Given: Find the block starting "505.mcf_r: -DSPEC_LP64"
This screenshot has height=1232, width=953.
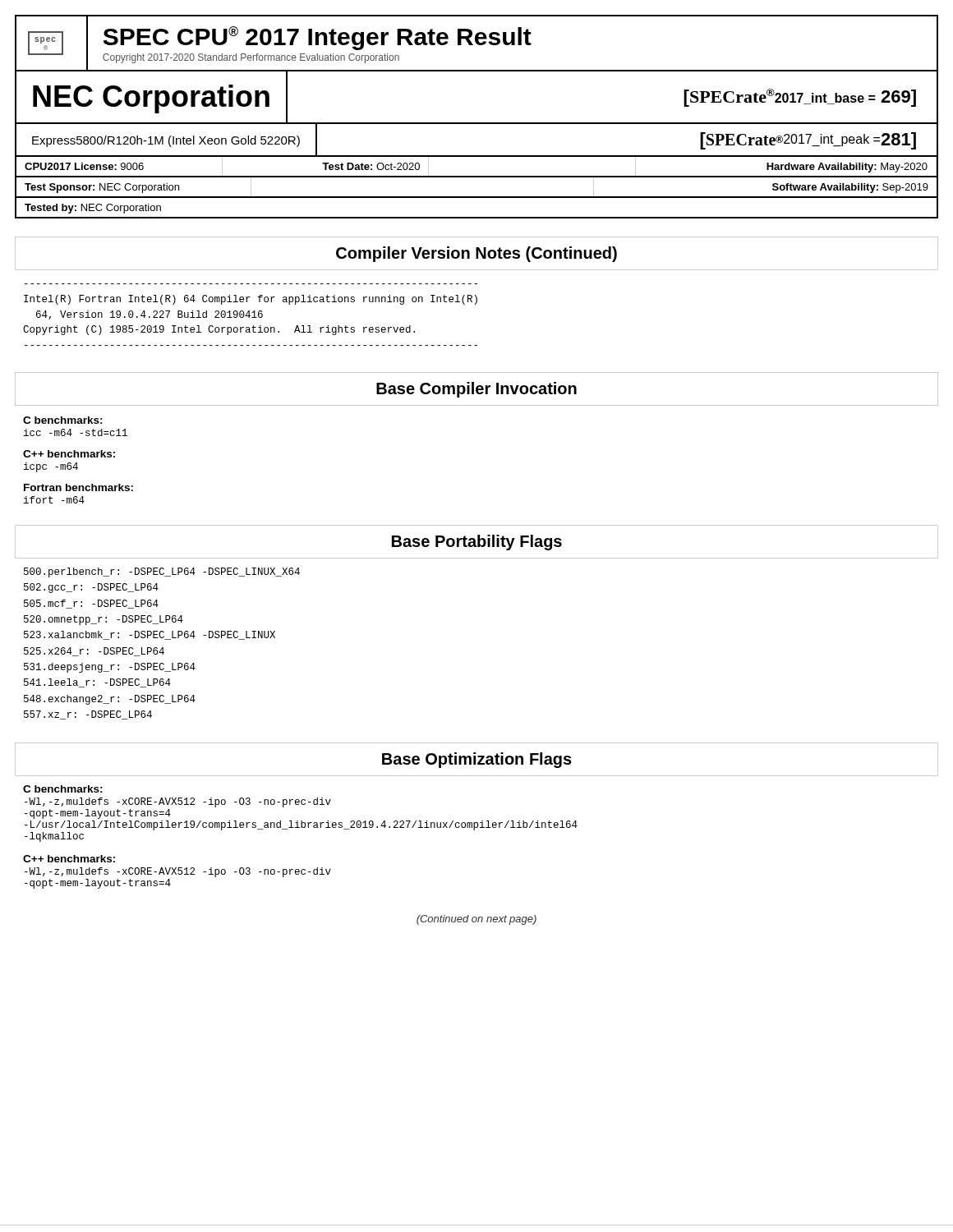Looking at the screenshot, I should [x=91, y=604].
